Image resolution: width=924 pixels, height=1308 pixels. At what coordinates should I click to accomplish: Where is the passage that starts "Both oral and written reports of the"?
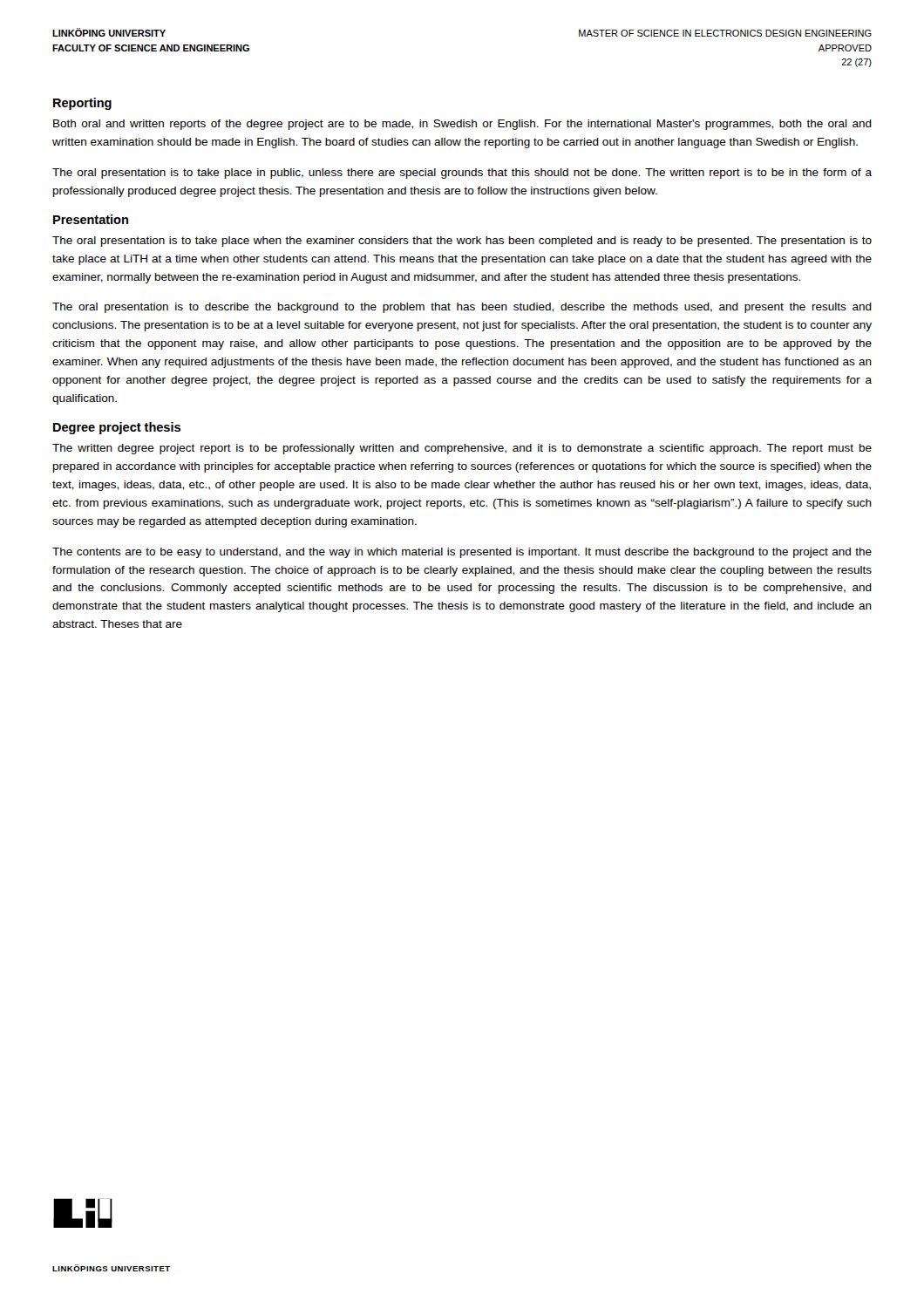(x=462, y=133)
